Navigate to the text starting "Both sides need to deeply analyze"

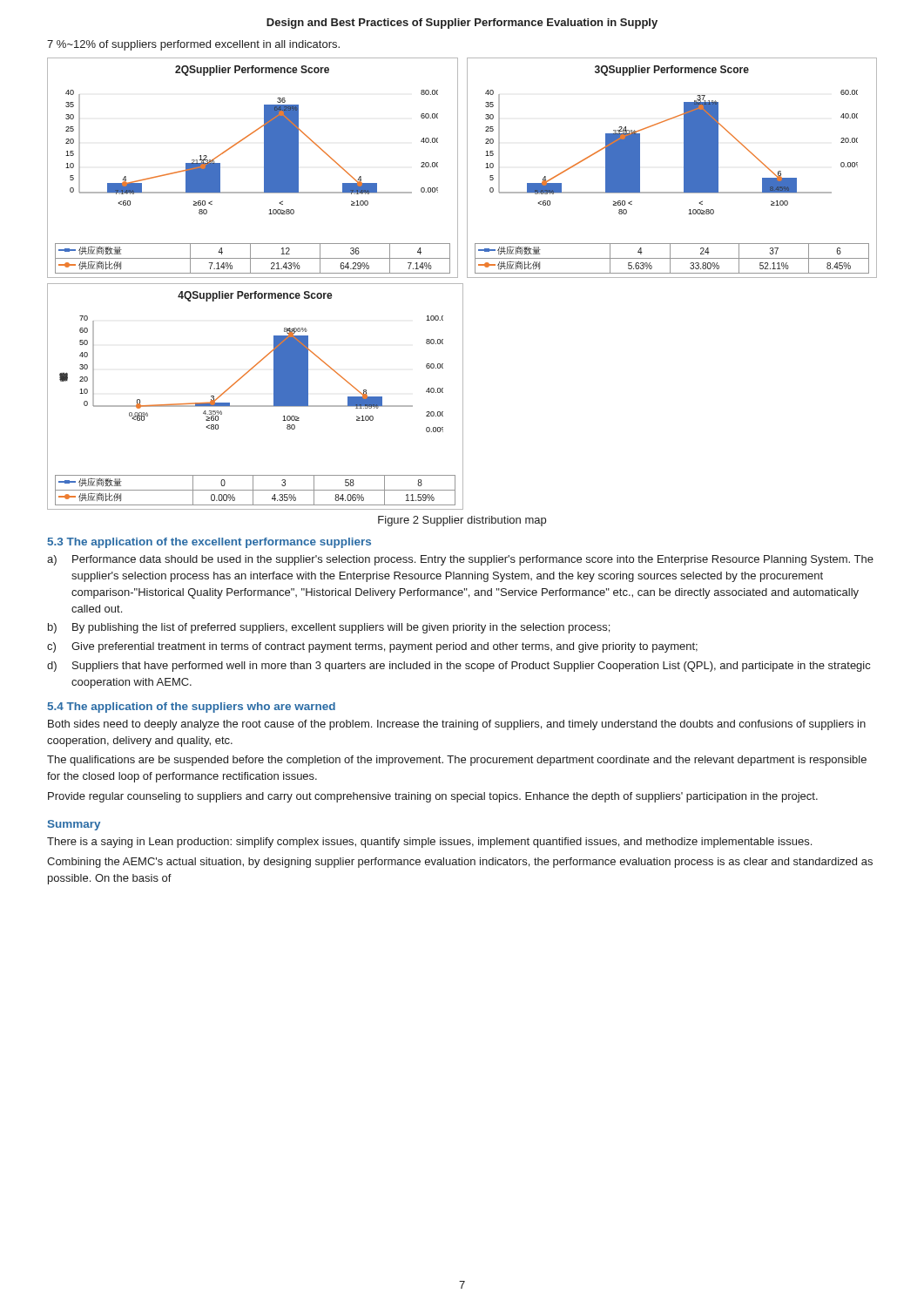456,732
